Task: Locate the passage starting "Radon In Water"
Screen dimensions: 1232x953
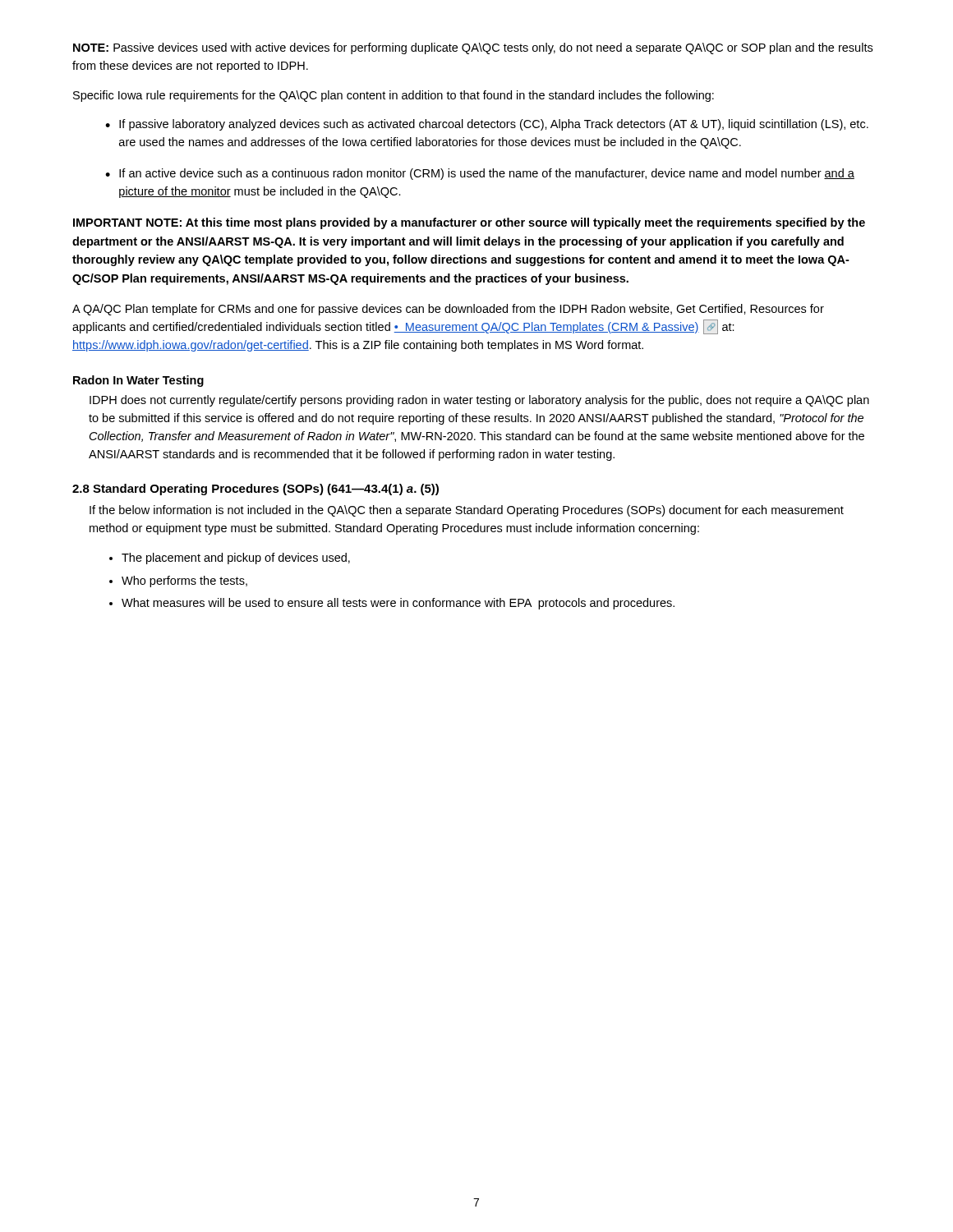Action: (x=138, y=381)
